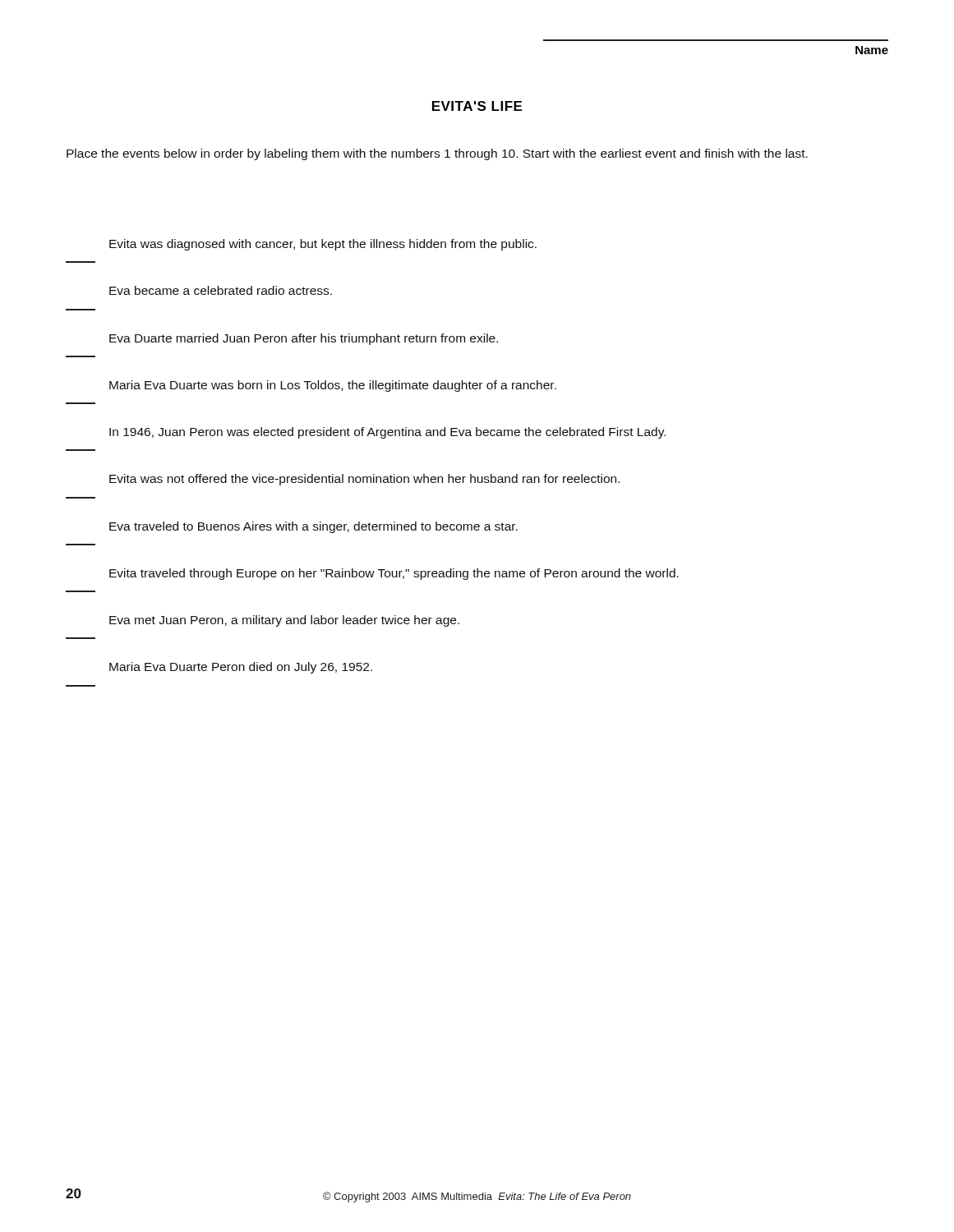954x1232 pixels.
Task: Click on the passage starting "Place the events below in order"
Action: tap(437, 153)
